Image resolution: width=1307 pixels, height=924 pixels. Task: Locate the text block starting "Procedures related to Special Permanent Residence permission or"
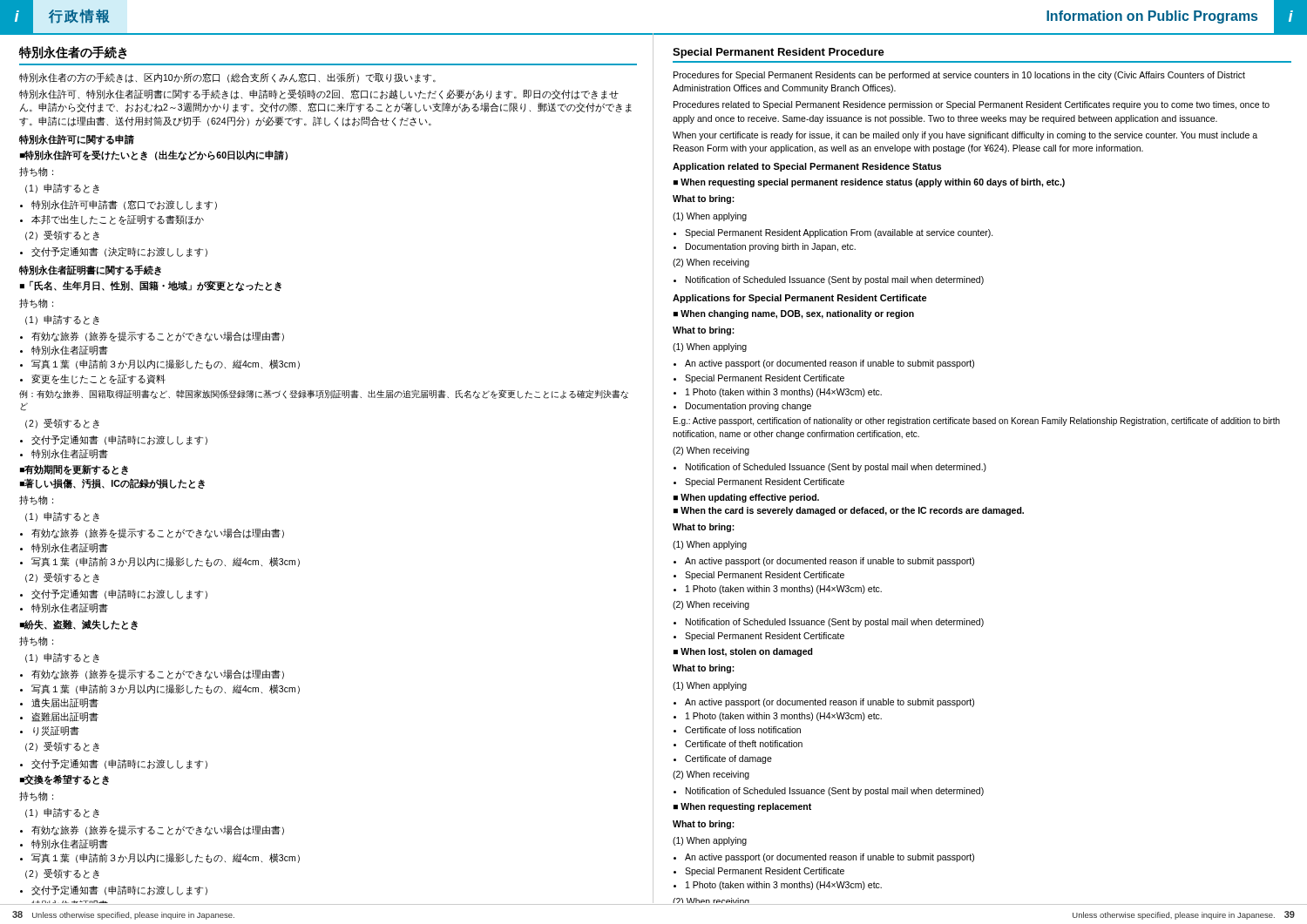tap(982, 112)
